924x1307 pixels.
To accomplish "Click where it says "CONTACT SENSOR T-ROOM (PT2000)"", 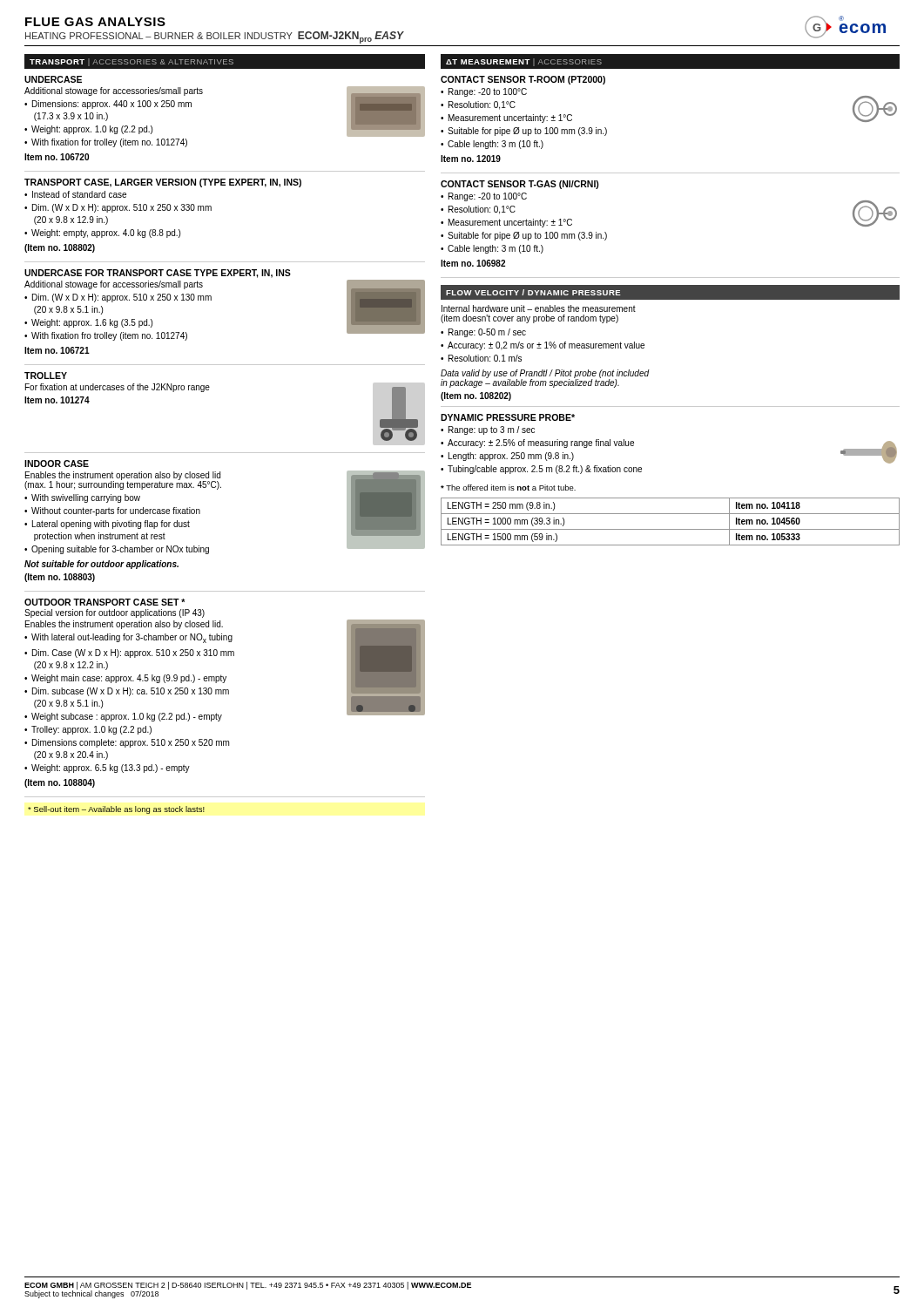I will 670,79.
